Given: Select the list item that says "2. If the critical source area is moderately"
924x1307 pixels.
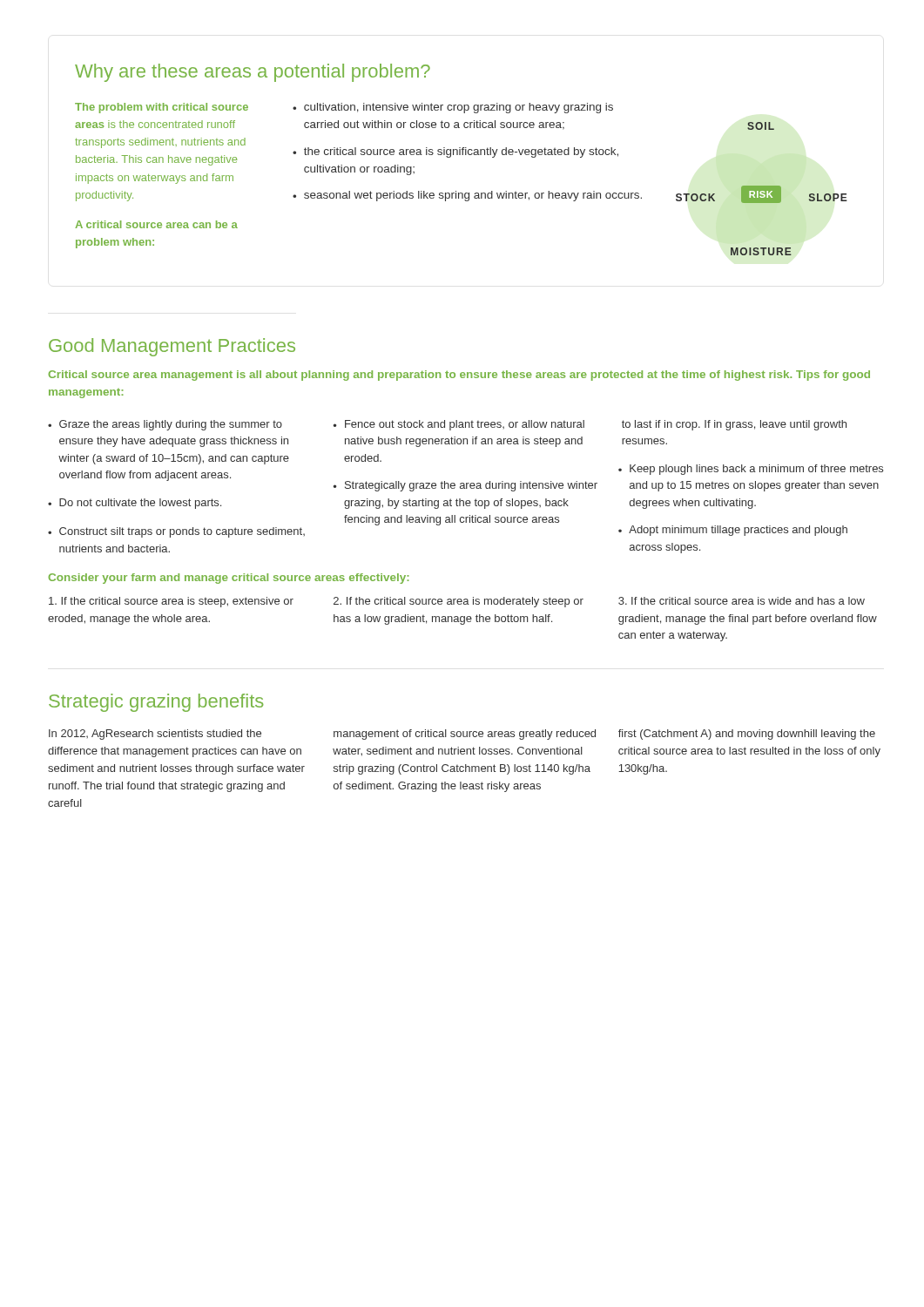Looking at the screenshot, I should coord(458,609).
